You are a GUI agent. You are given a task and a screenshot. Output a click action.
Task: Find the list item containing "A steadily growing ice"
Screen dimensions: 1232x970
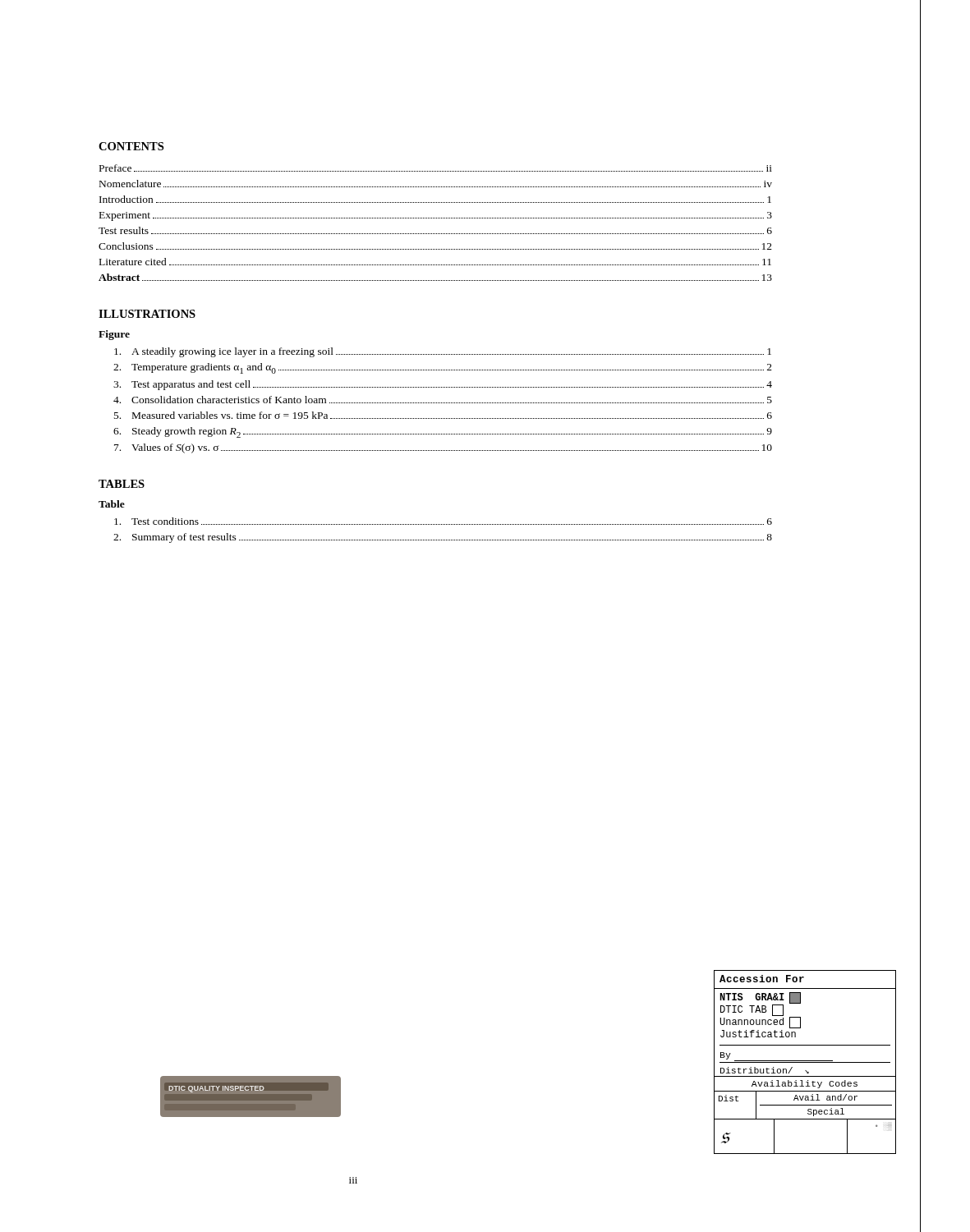[x=443, y=352]
